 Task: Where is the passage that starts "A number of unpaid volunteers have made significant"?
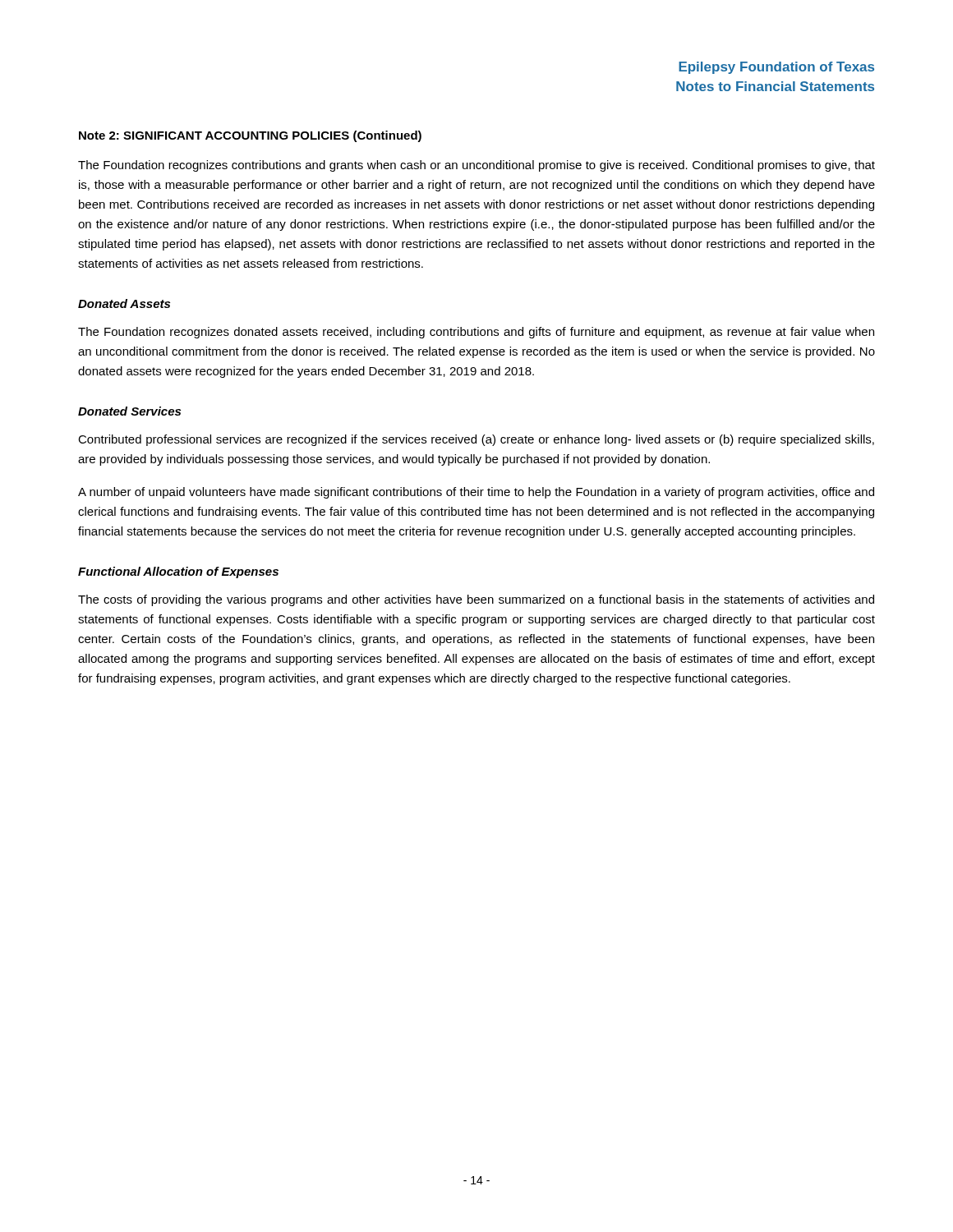[476, 511]
